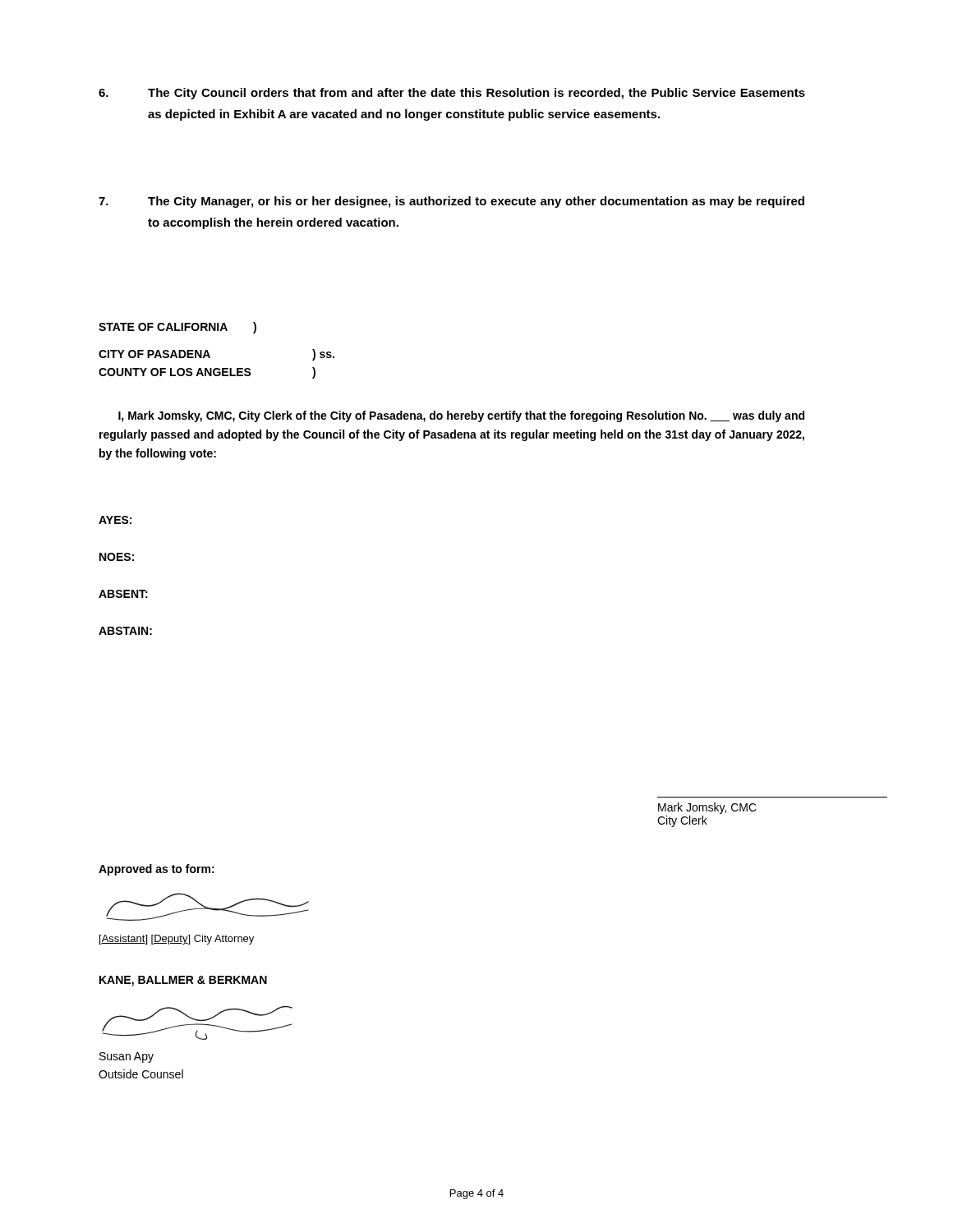The height and width of the screenshot is (1232, 953).
Task: Find the region starting "STATE OF CALIFORNIA )"
Action: [178, 327]
